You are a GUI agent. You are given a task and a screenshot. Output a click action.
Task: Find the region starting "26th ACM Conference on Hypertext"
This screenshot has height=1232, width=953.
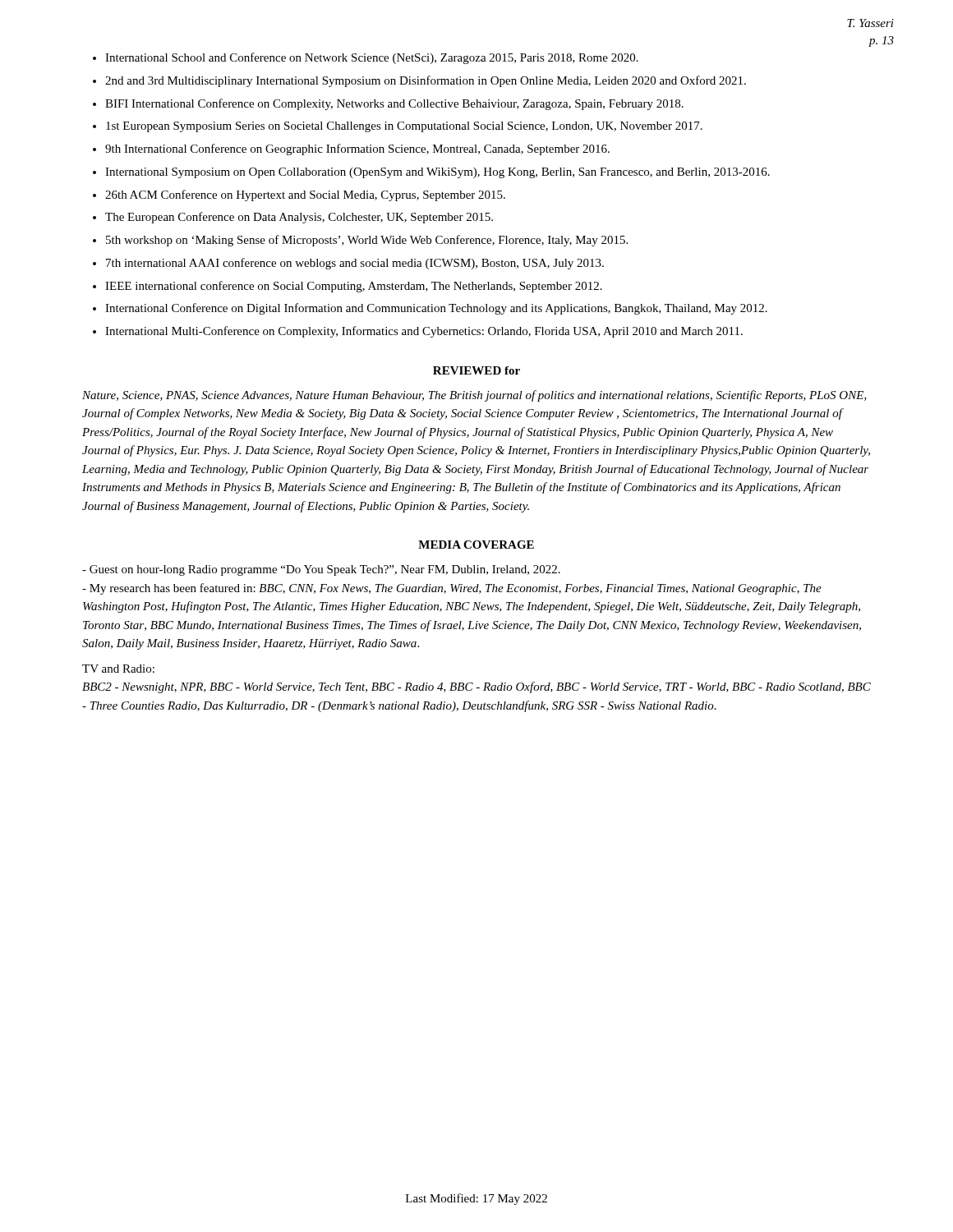[x=306, y=194]
